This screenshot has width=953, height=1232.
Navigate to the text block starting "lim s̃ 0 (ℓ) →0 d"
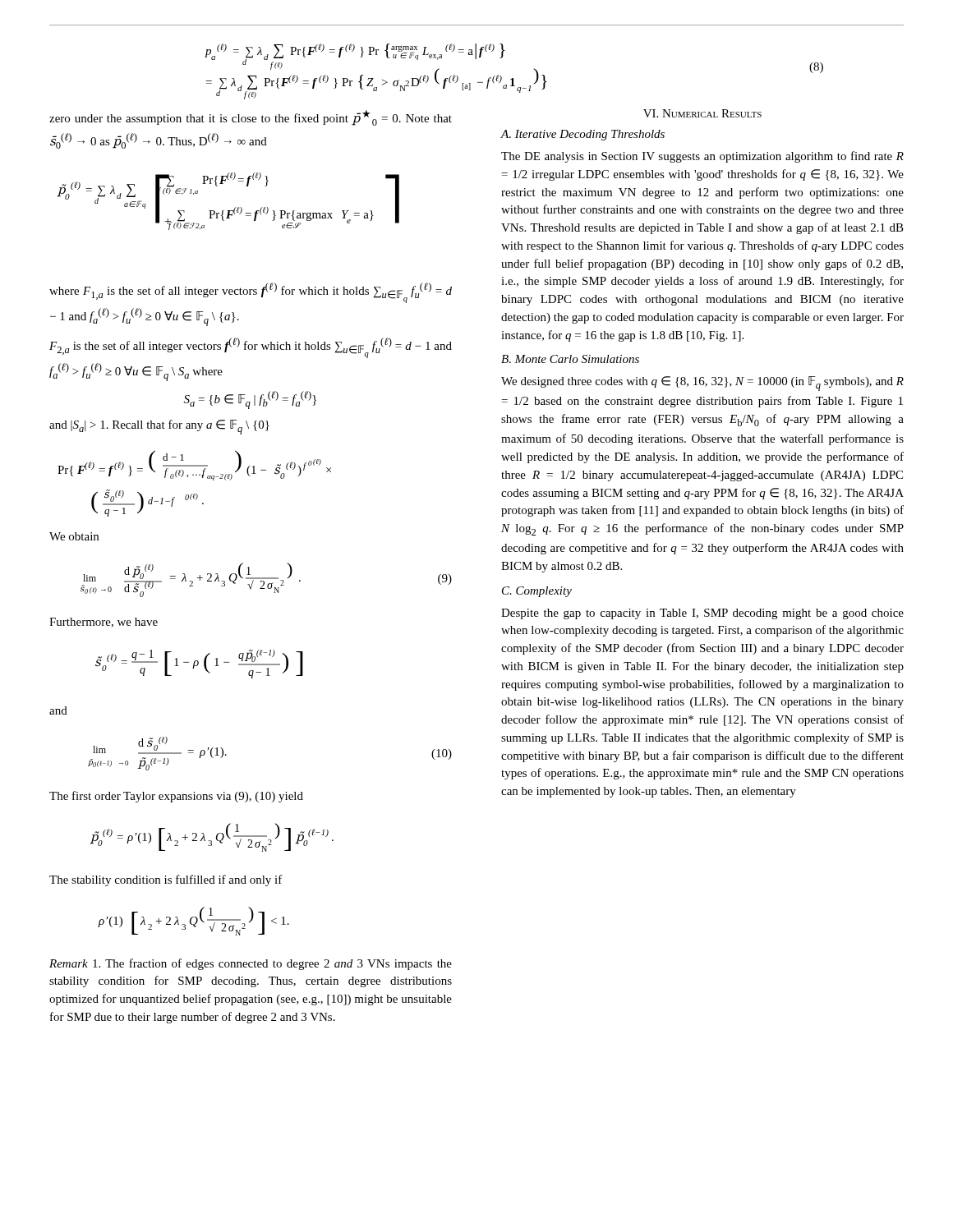(251, 579)
